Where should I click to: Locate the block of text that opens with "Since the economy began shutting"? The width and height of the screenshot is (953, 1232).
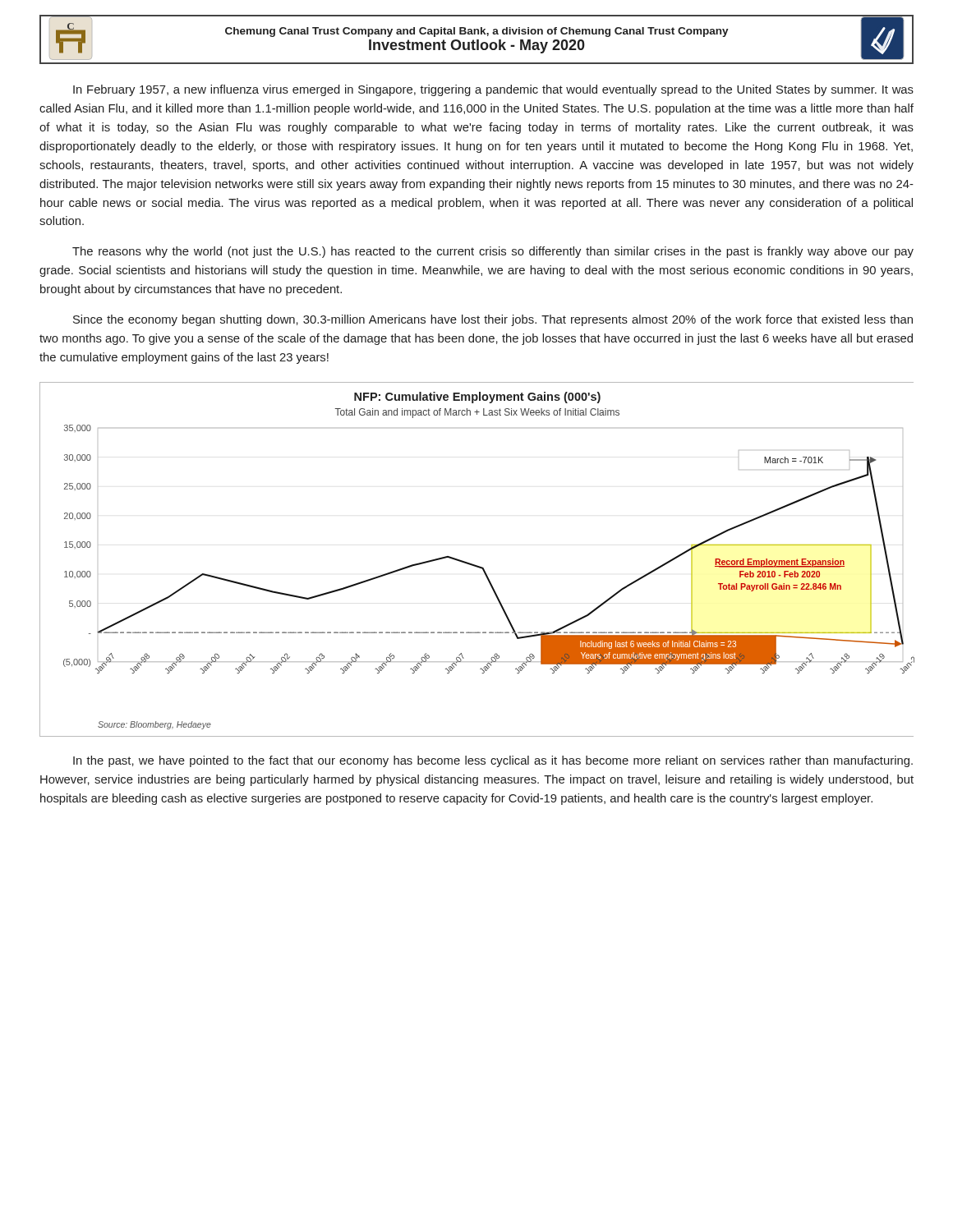(x=476, y=338)
